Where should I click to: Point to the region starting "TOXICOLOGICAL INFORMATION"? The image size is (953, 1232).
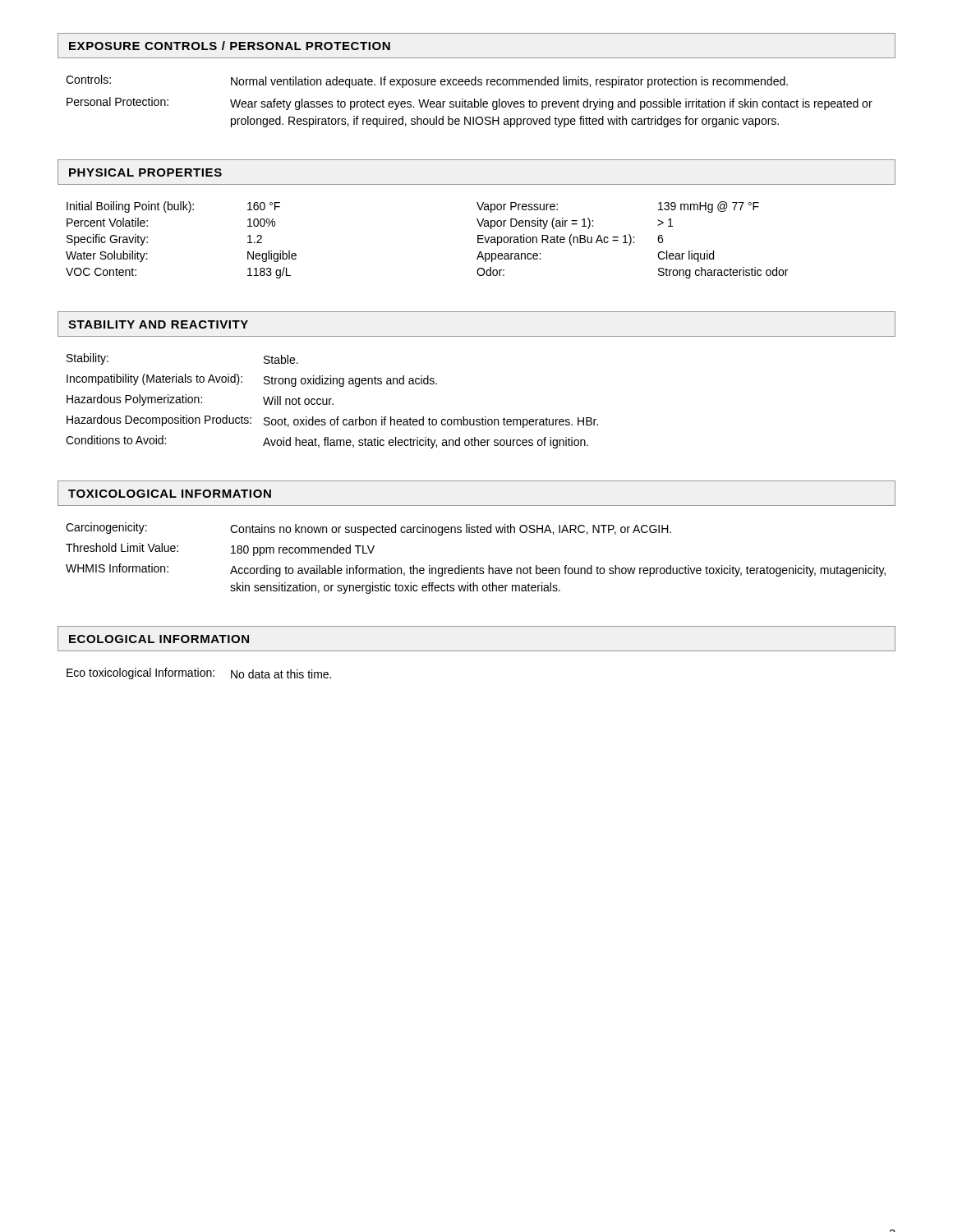170,493
